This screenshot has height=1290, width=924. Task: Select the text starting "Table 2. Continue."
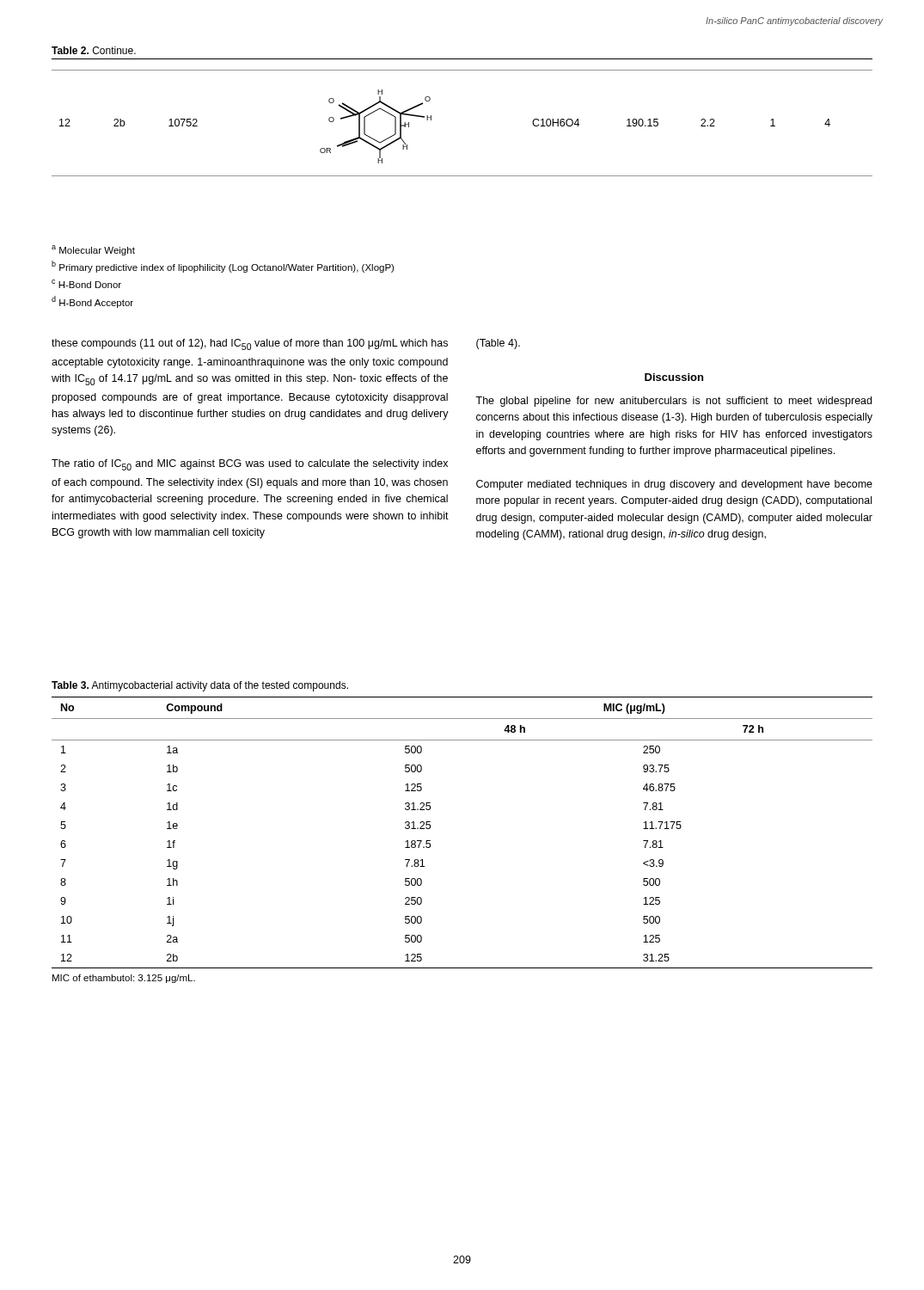94,51
